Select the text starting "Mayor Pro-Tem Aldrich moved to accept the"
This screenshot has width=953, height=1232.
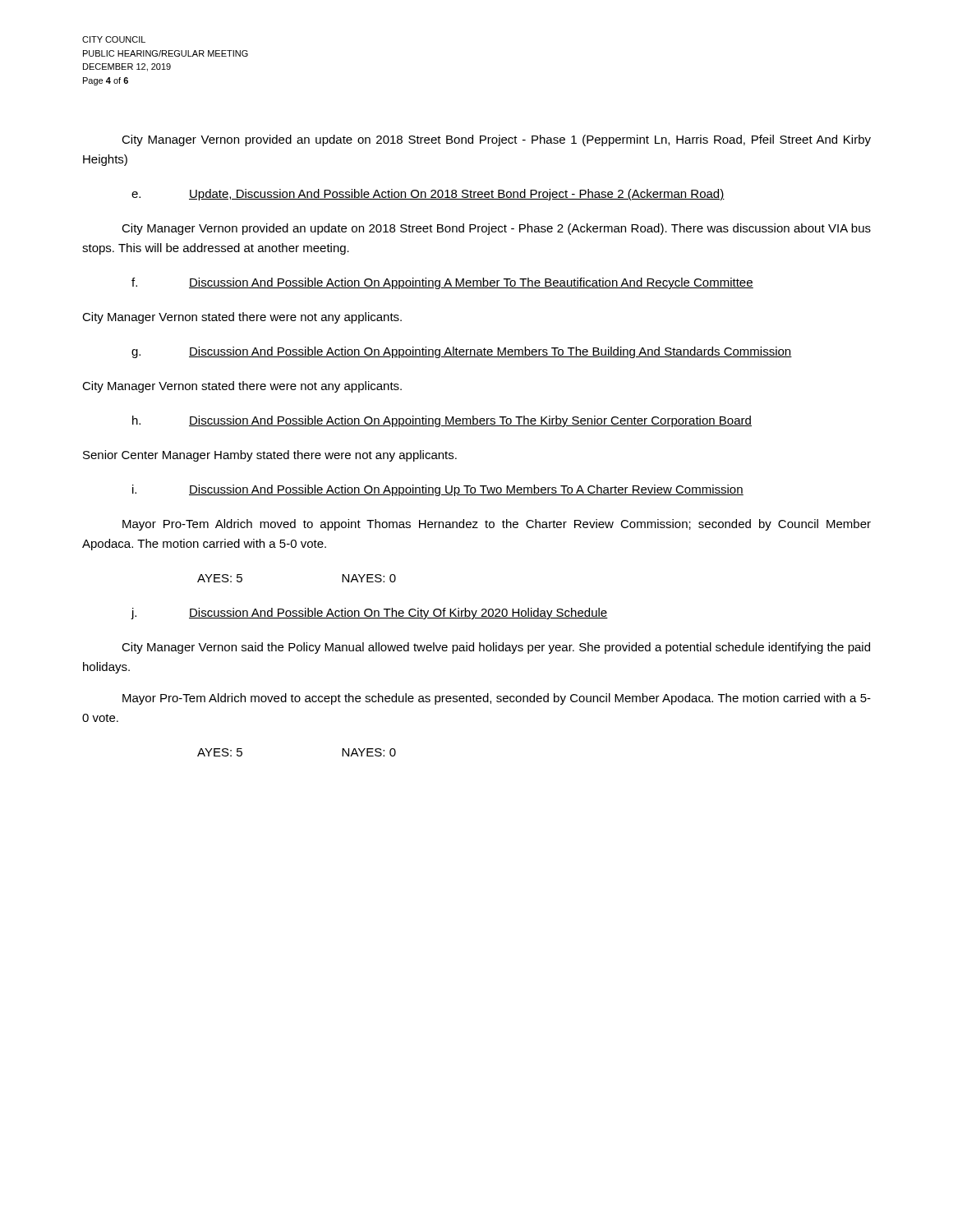476,708
